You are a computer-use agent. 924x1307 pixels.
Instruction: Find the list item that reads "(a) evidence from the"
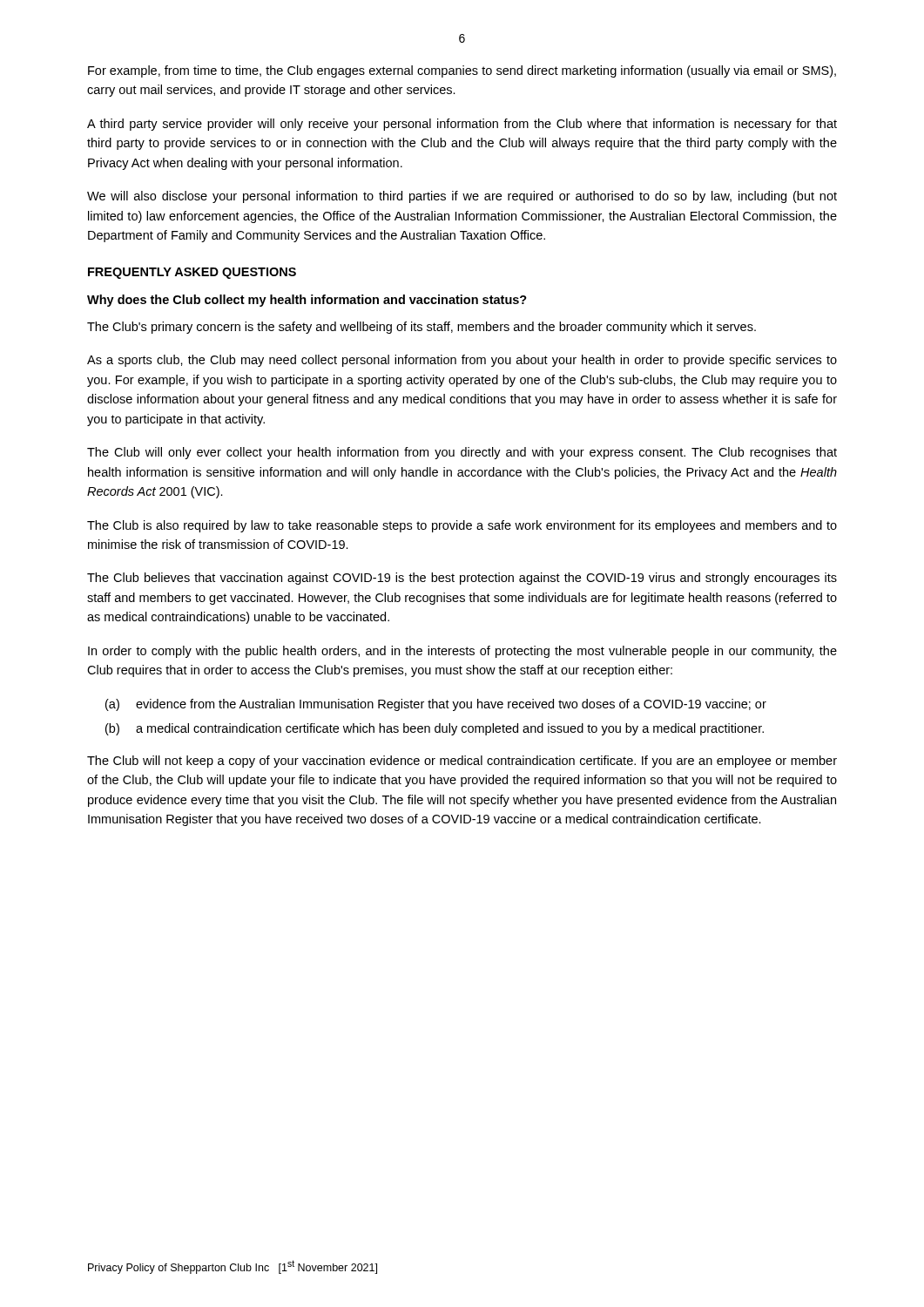point(471,704)
